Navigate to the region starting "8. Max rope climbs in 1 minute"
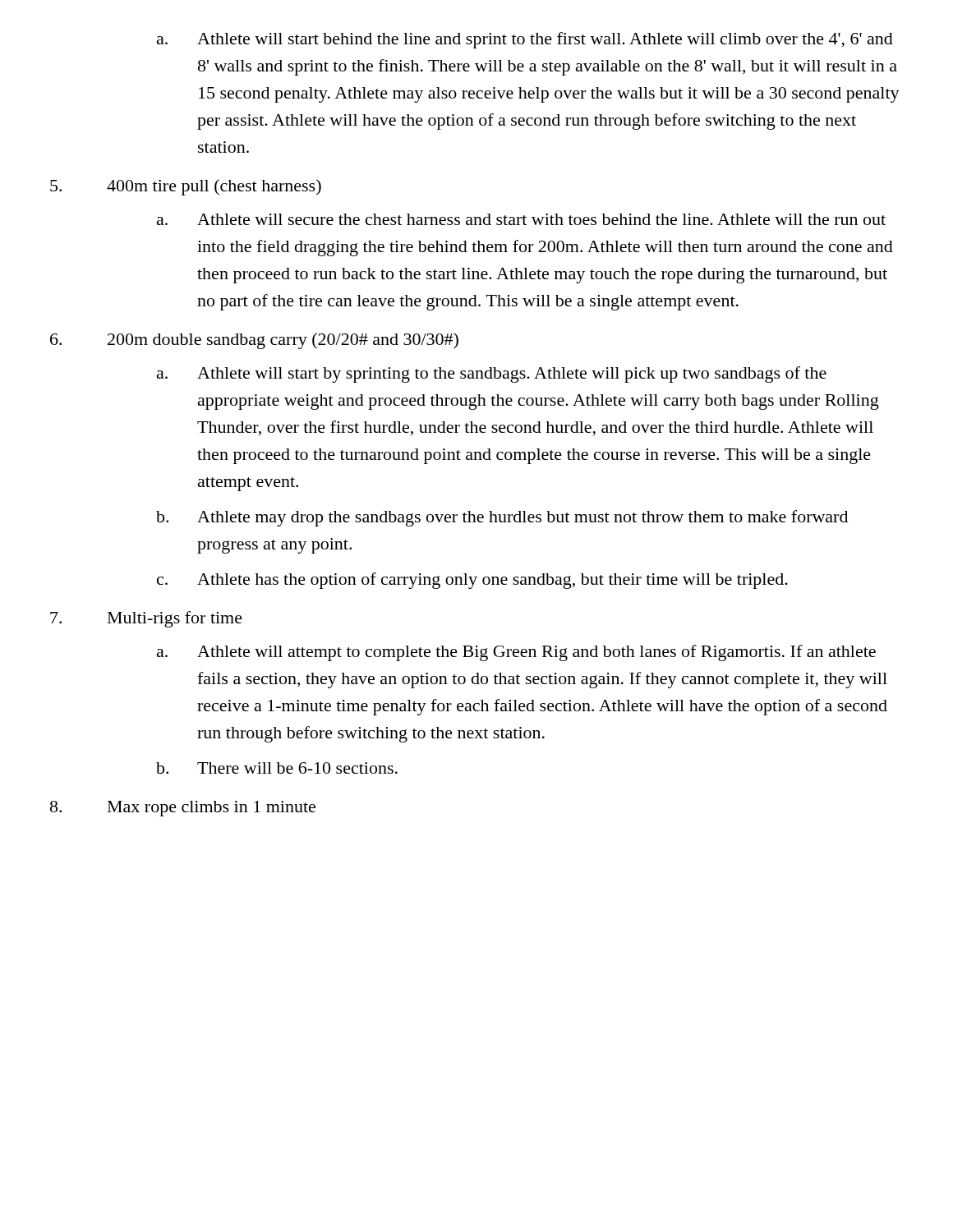 coord(183,809)
